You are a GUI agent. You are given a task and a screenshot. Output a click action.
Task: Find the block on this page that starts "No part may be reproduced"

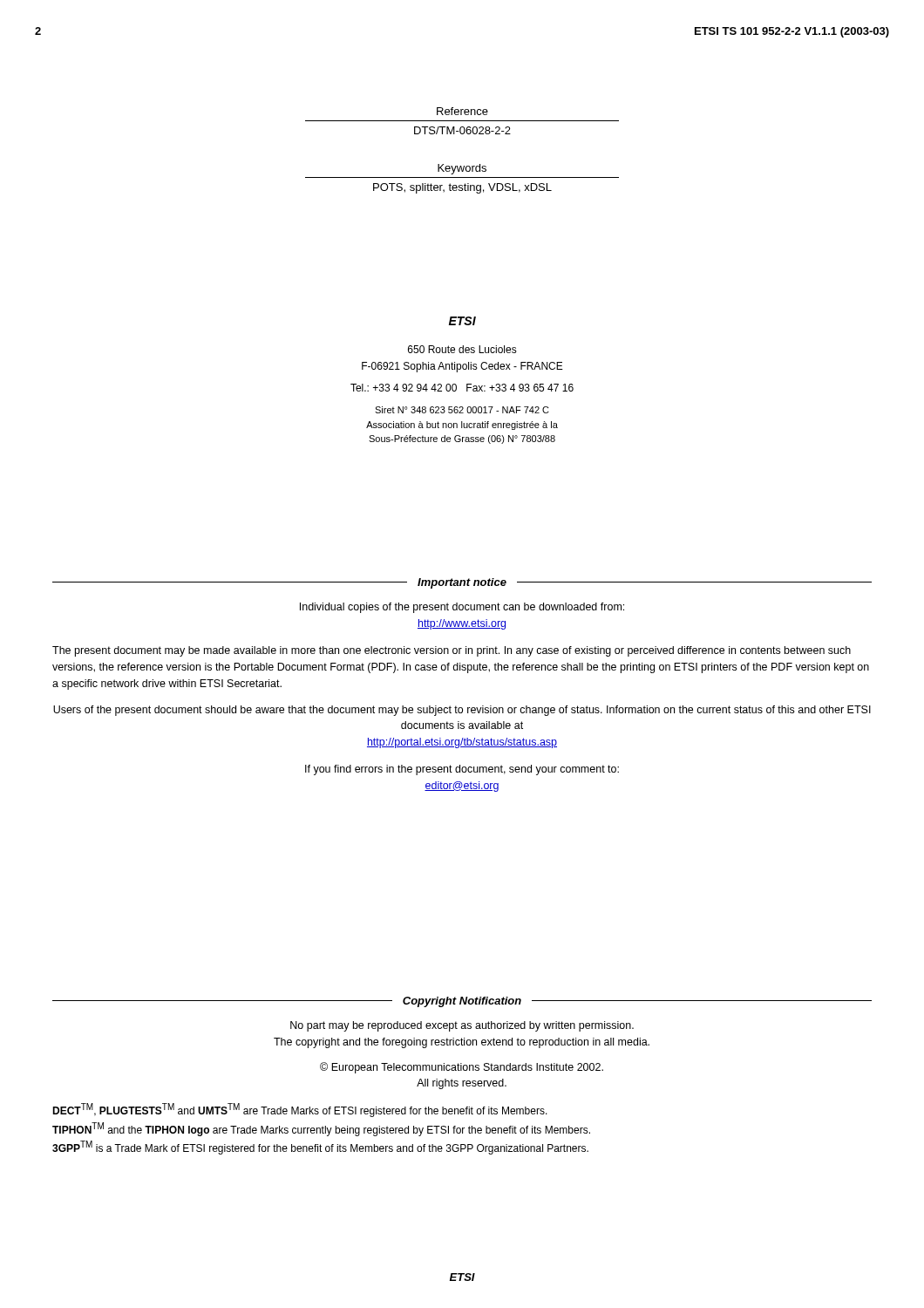coord(462,1034)
